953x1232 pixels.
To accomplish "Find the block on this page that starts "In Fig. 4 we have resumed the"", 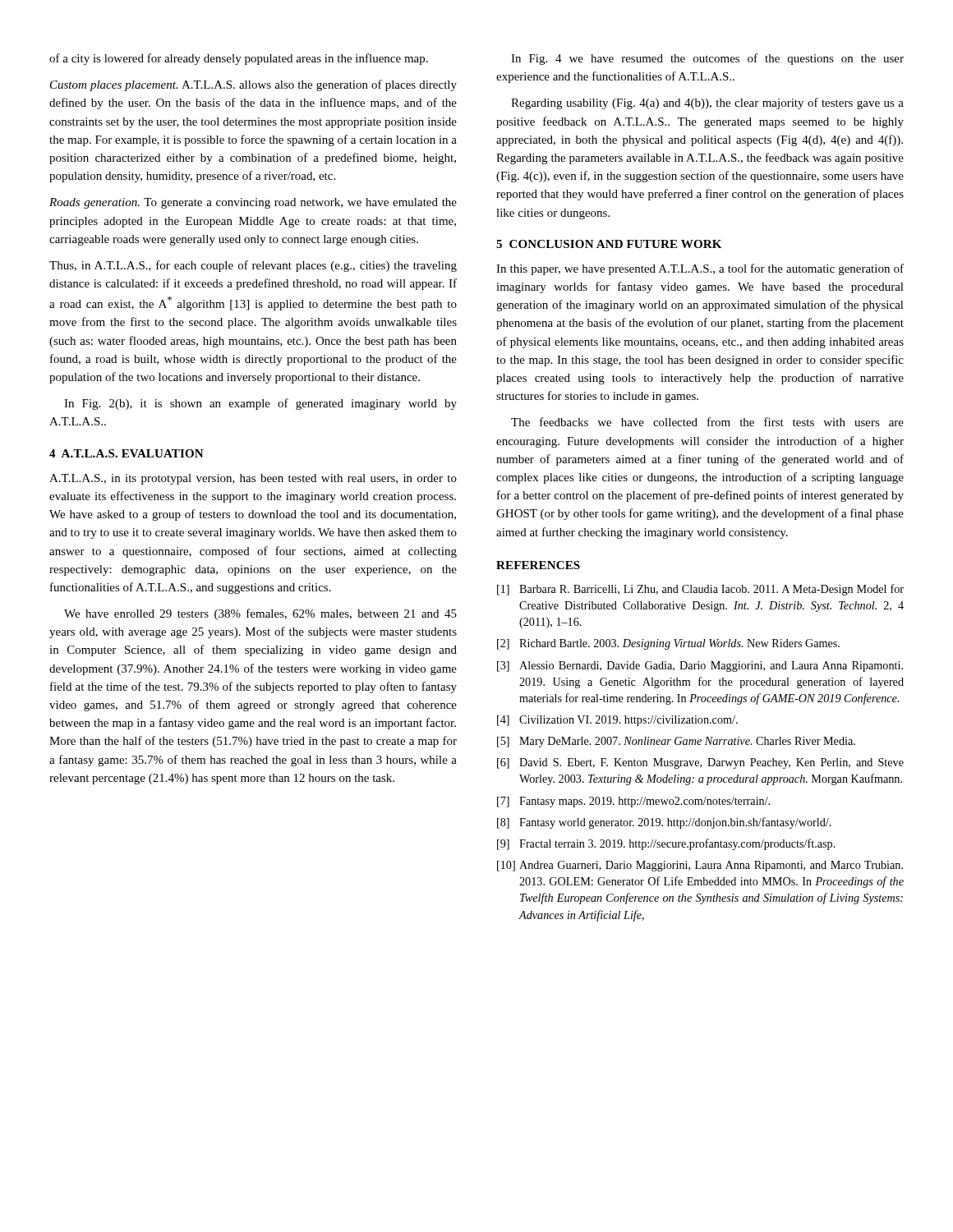I will click(x=700, y=68).
